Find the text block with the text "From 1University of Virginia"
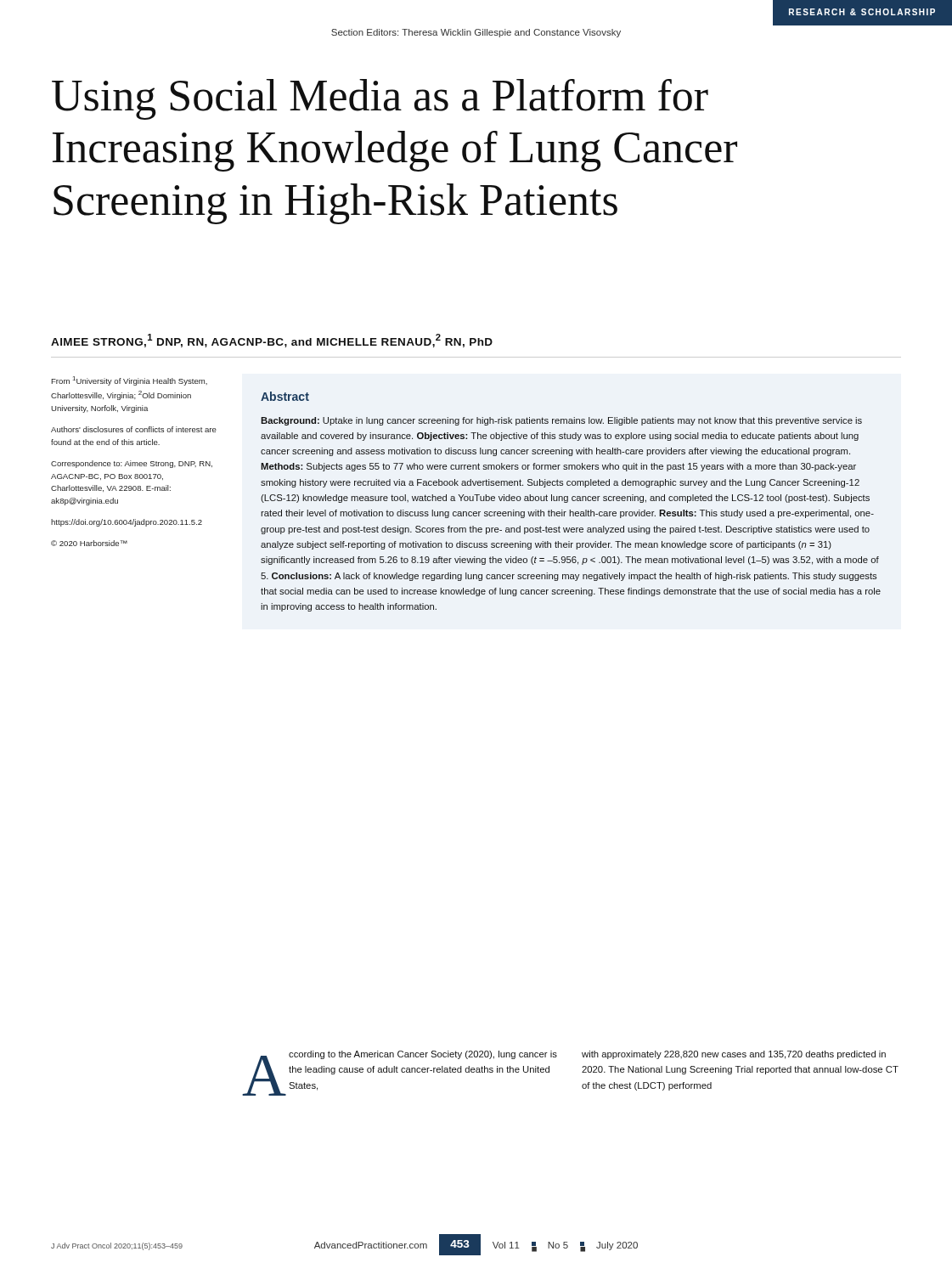The height and width of the screenshot is (1274, 952). click(134, 462)
